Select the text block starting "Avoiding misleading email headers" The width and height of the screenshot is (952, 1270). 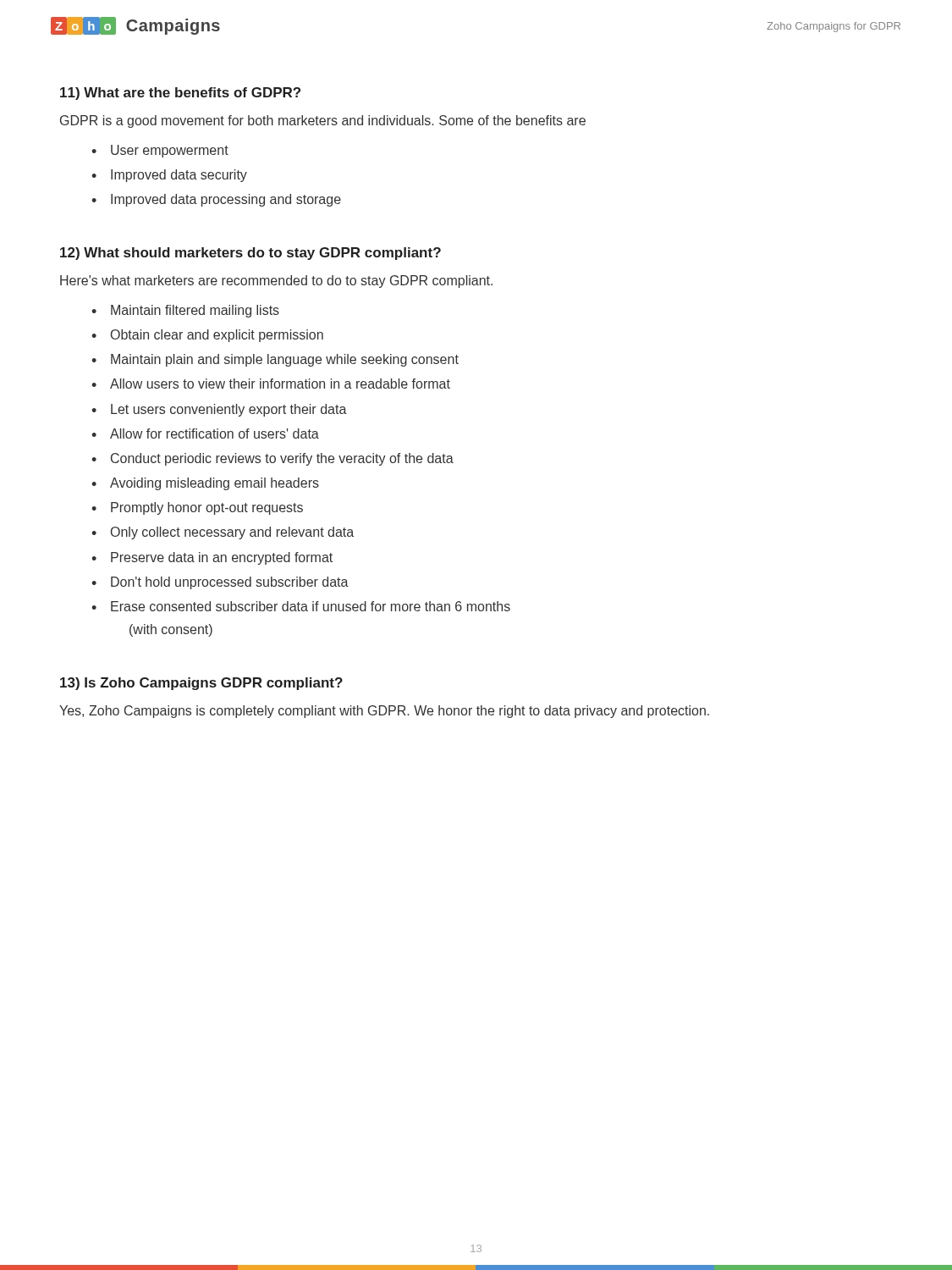point(215,483)
